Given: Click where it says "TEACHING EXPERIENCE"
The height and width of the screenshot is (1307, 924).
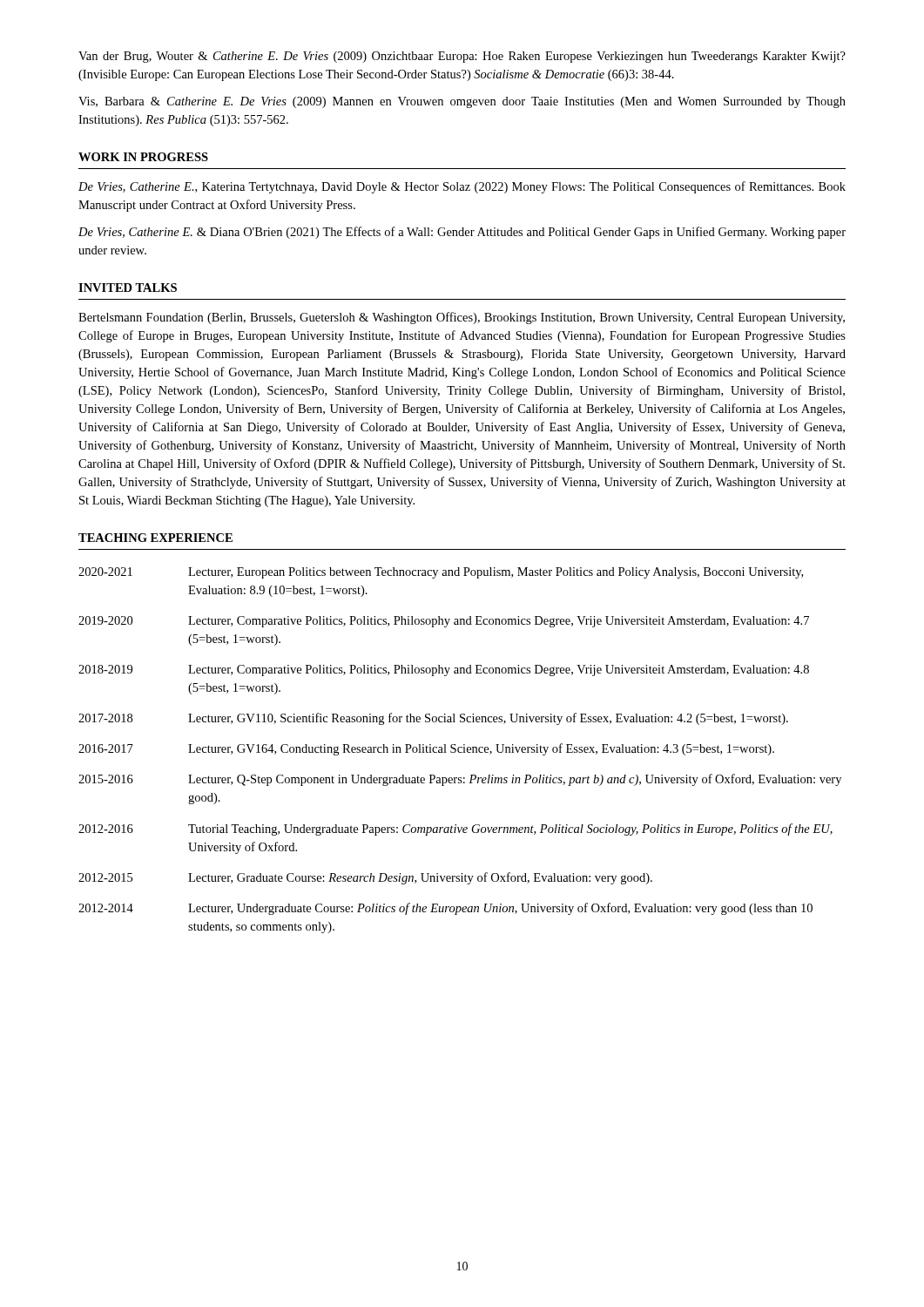Looking at the screenshot, I should [x=156, y=538].
